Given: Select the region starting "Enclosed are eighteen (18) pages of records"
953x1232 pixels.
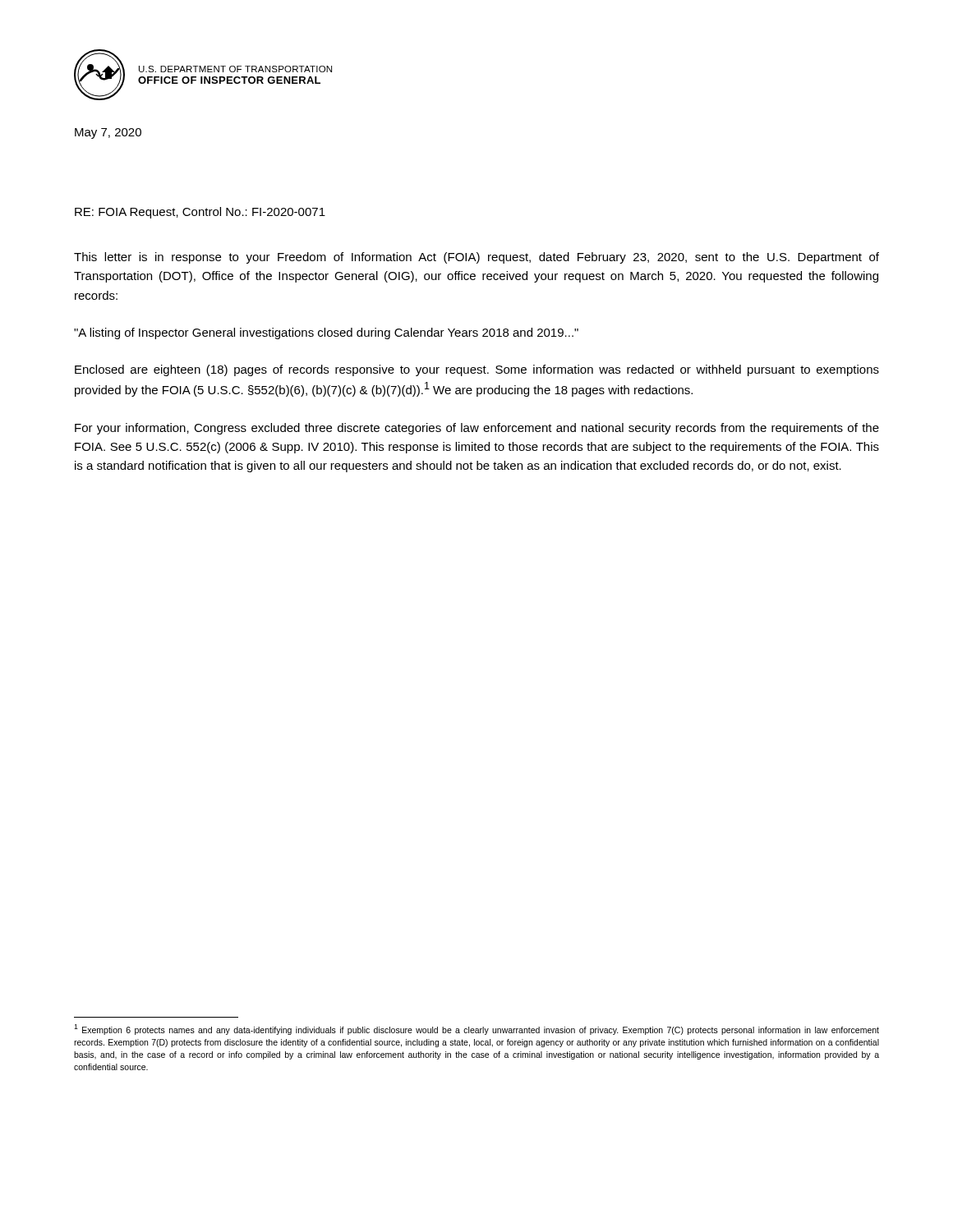Looking at the screenshot, I should click(x=476, y=380).
